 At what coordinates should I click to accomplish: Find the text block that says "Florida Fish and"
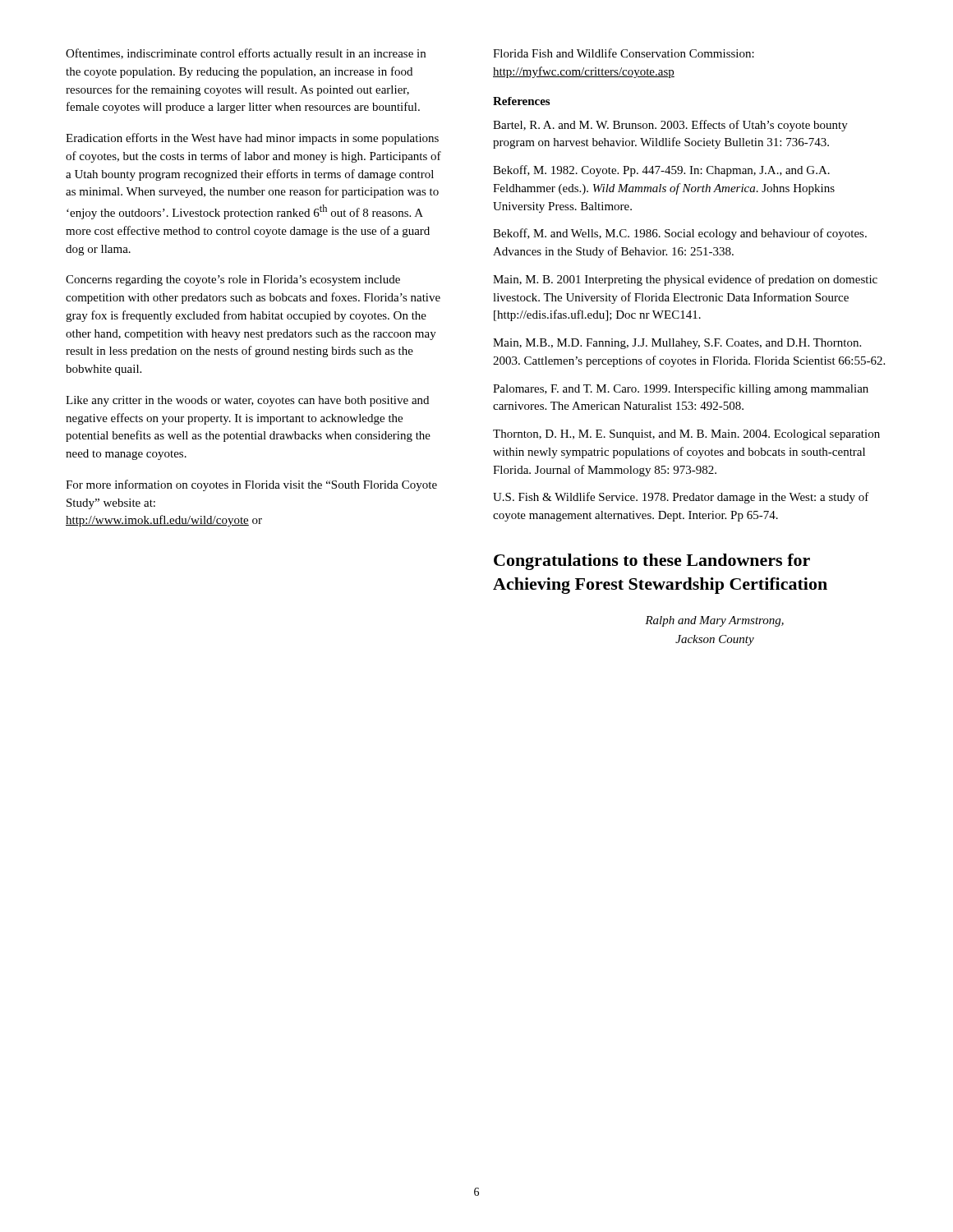[624, 62]
